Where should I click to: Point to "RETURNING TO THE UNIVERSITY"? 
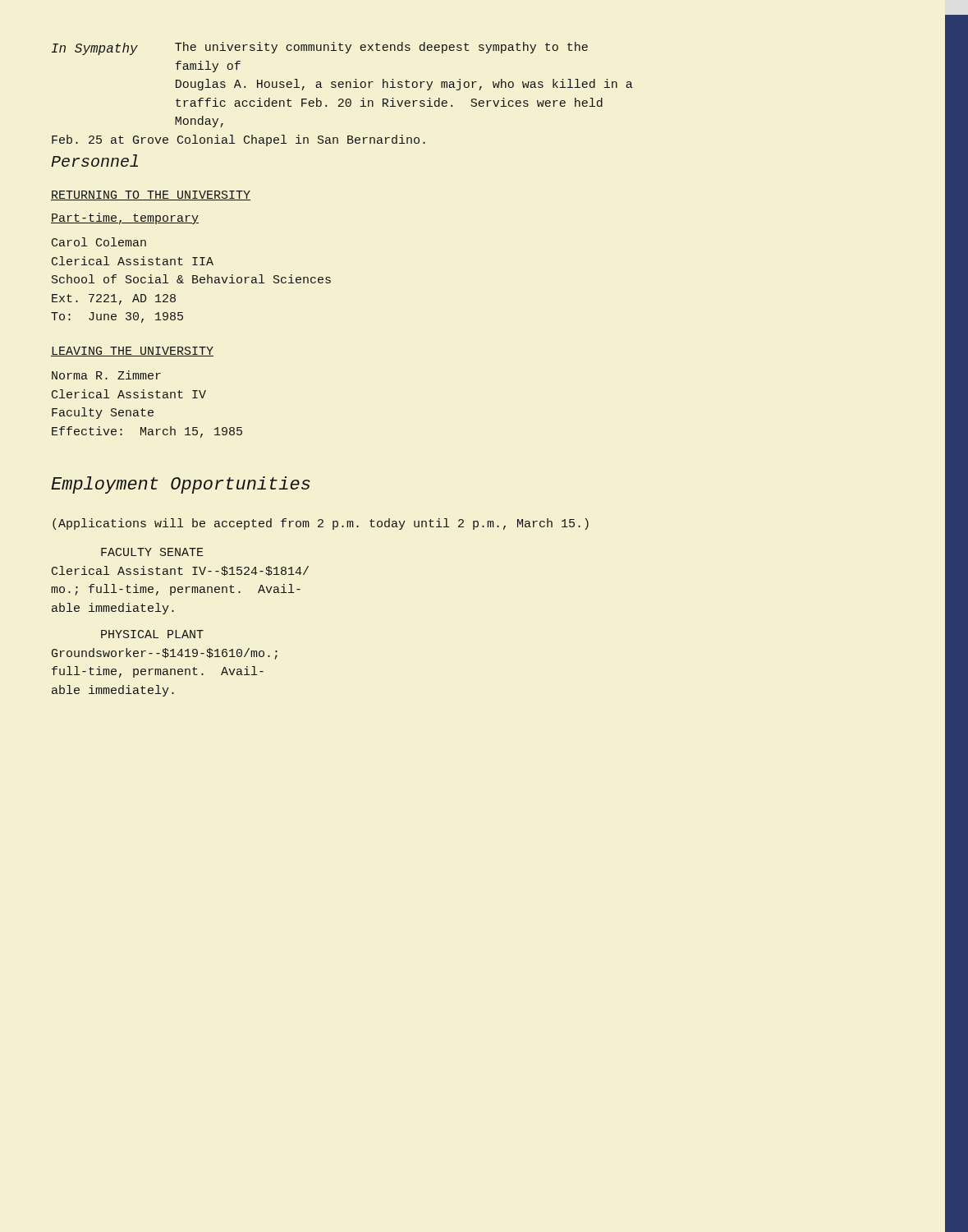(x=151, y=196)
